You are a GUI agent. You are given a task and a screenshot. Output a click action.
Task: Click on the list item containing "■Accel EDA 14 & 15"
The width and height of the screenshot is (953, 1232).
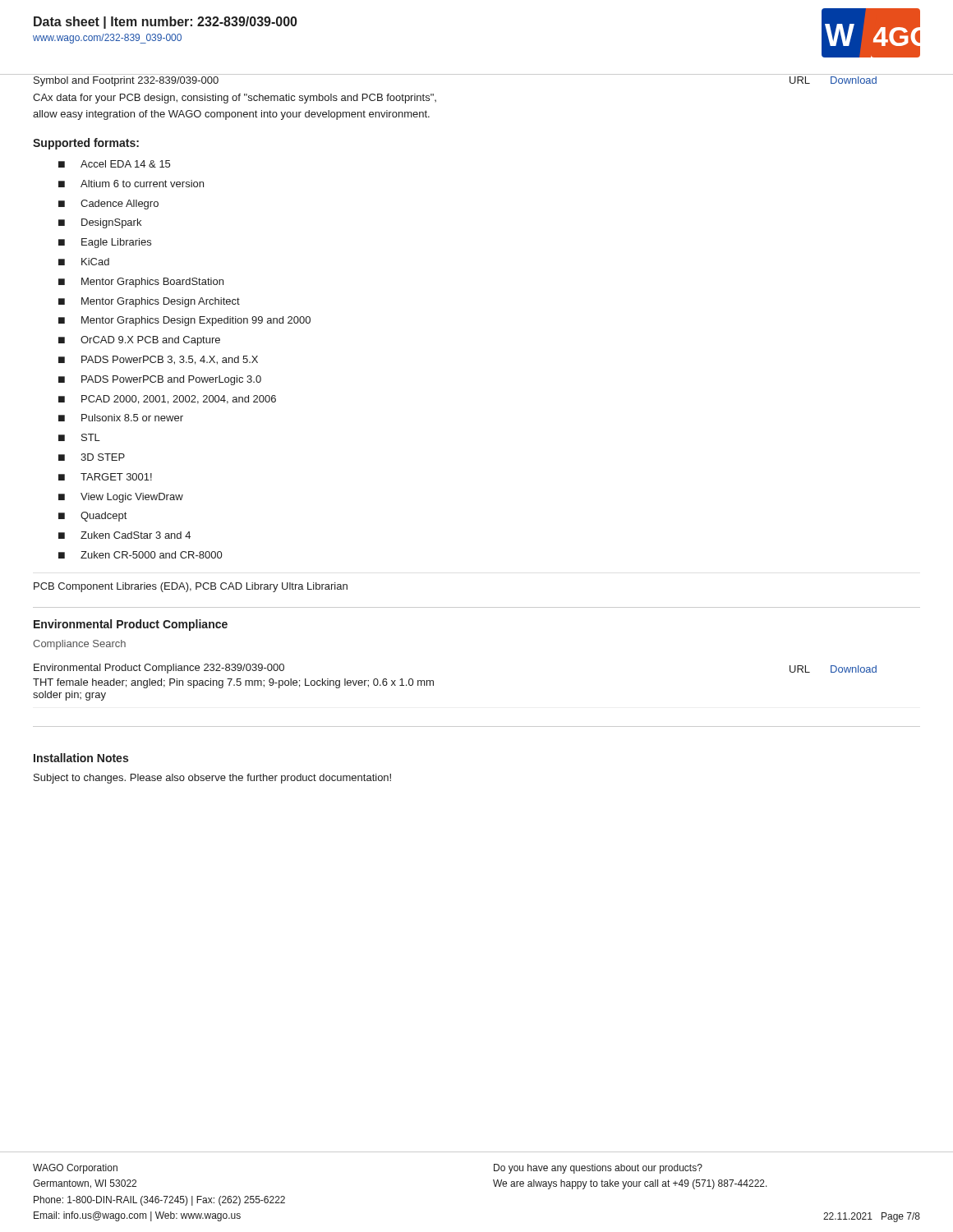[114, 164]
